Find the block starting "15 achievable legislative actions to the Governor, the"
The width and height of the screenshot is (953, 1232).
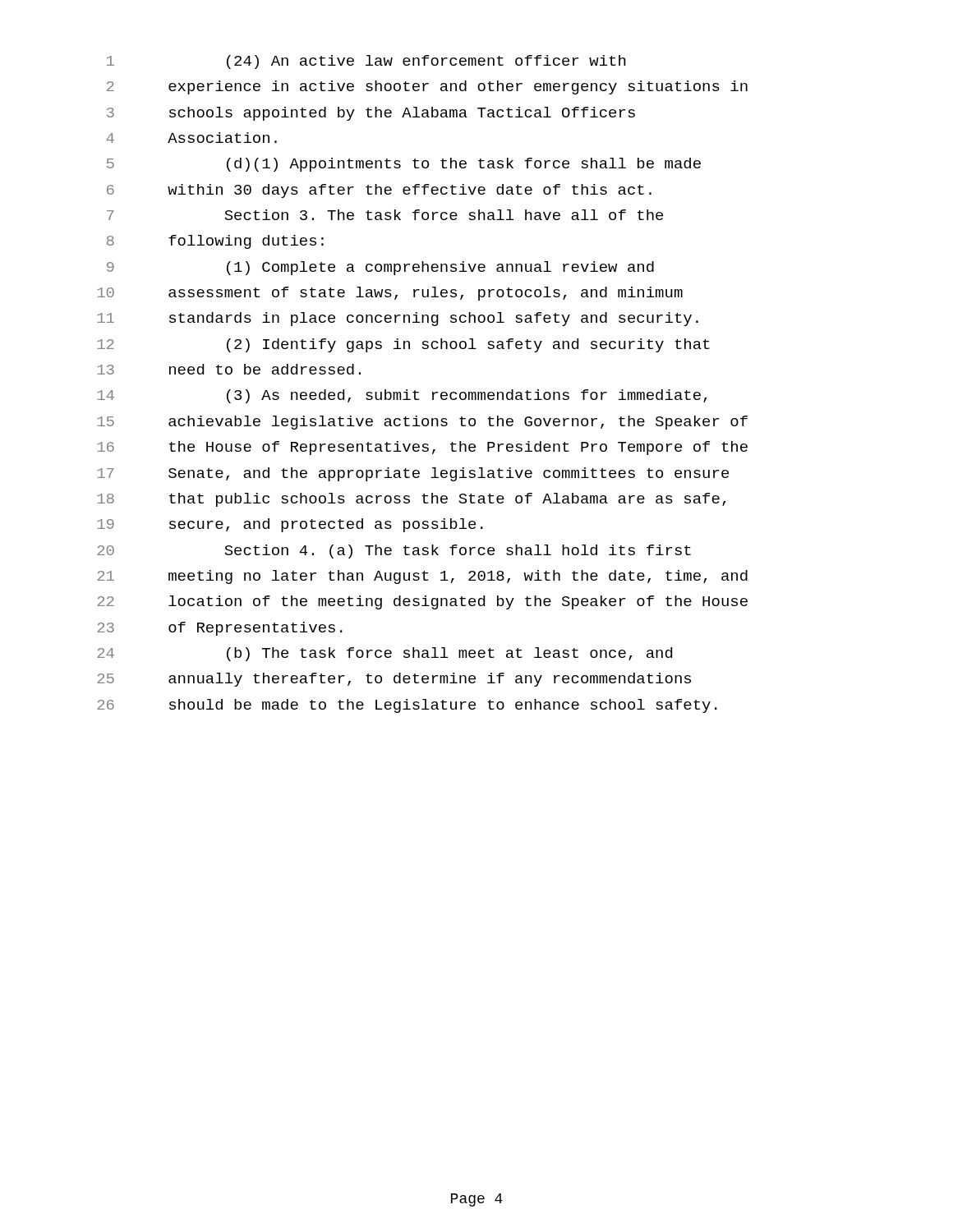(476, 423)
